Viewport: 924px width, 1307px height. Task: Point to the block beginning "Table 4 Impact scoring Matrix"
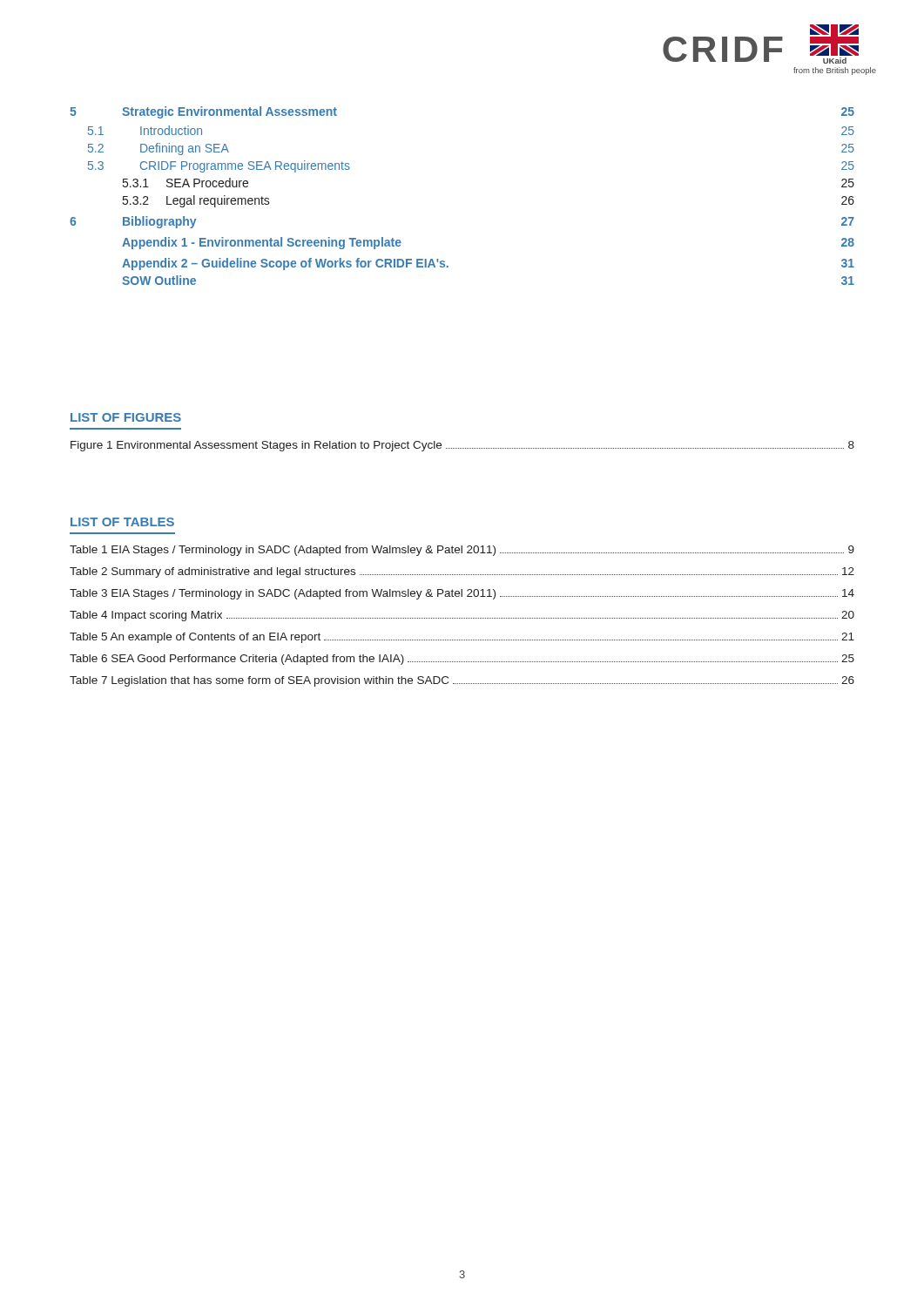pos(462,615)
